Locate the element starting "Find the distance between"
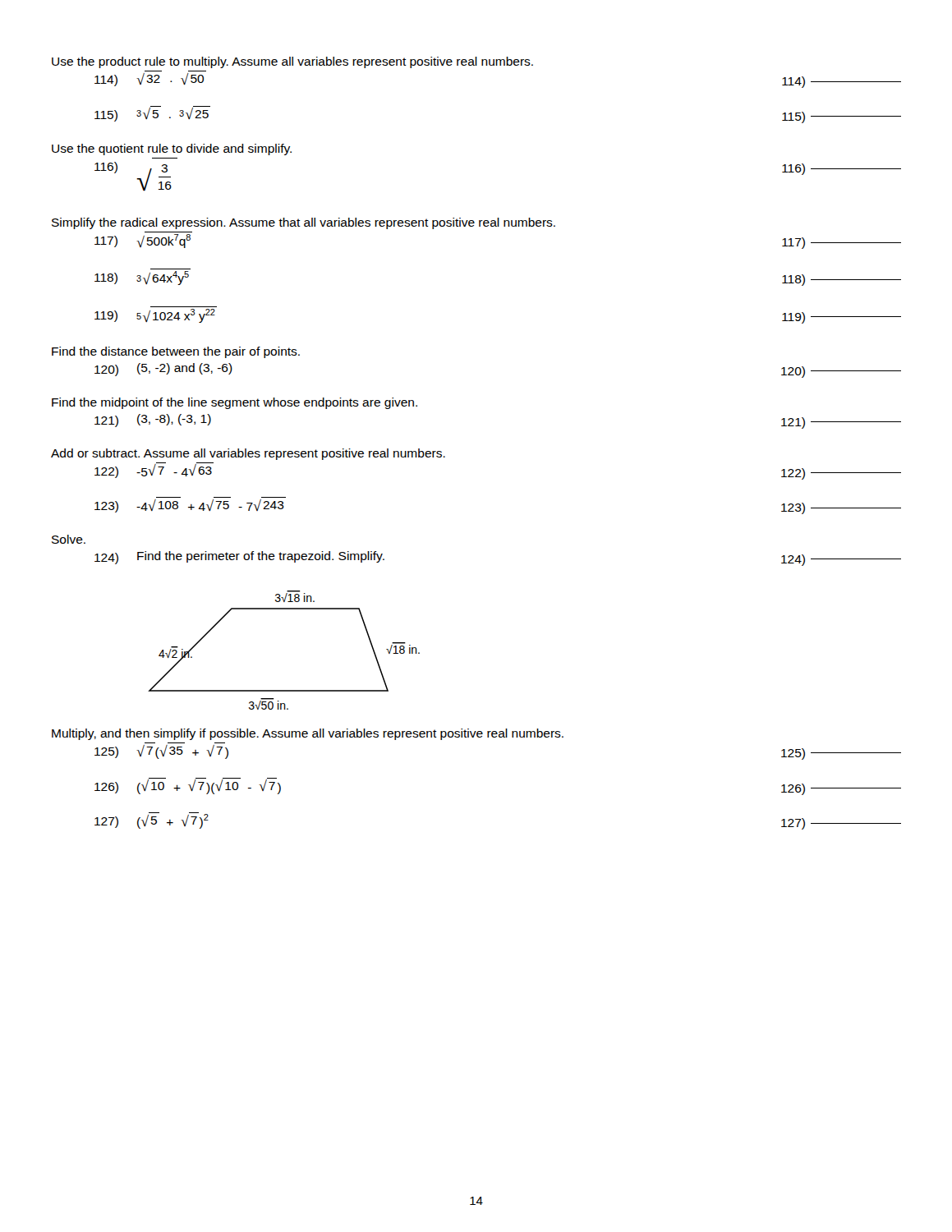 pos(176,351)
